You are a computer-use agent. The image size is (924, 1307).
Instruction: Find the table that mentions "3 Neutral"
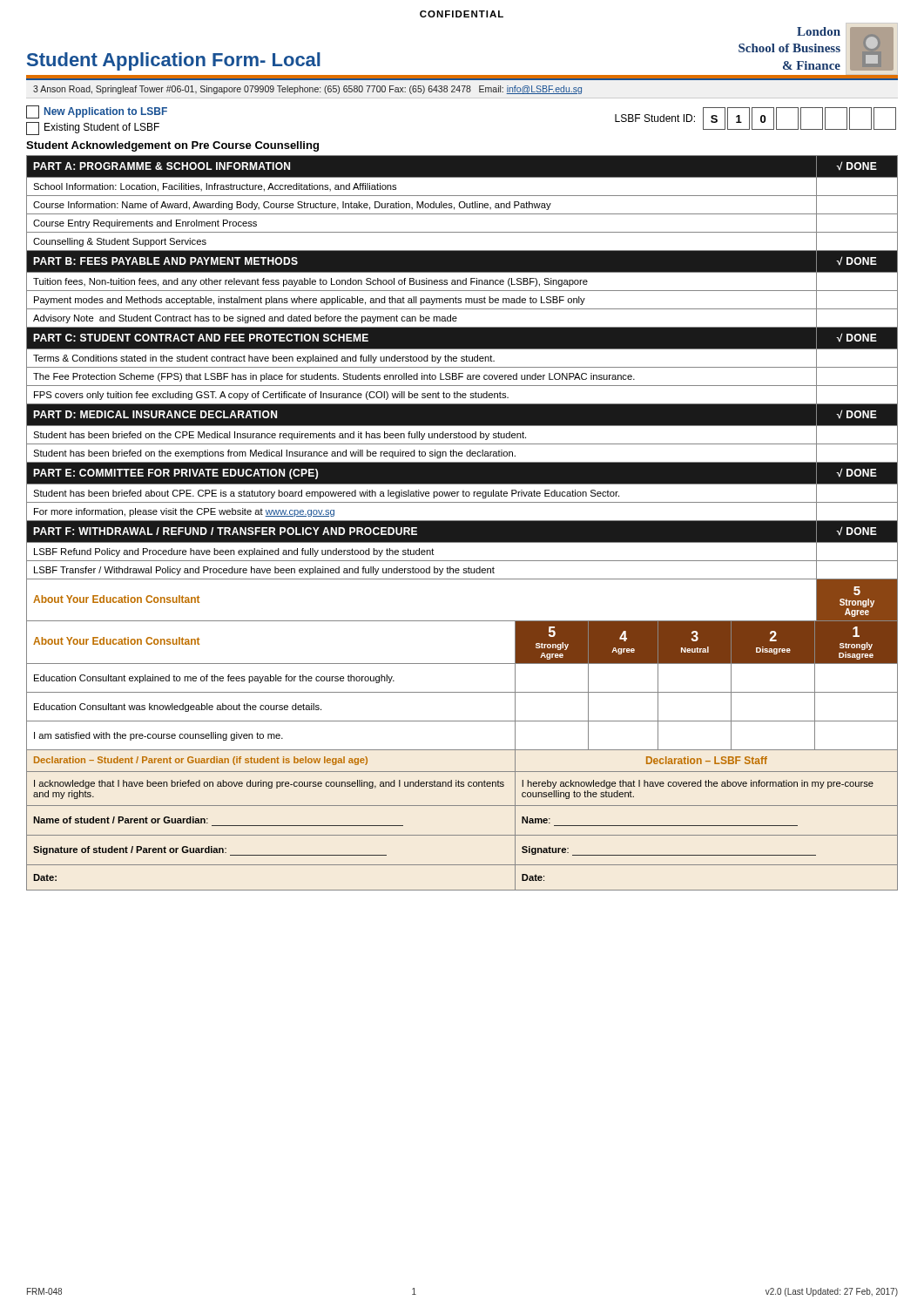[x=462, y=755]
